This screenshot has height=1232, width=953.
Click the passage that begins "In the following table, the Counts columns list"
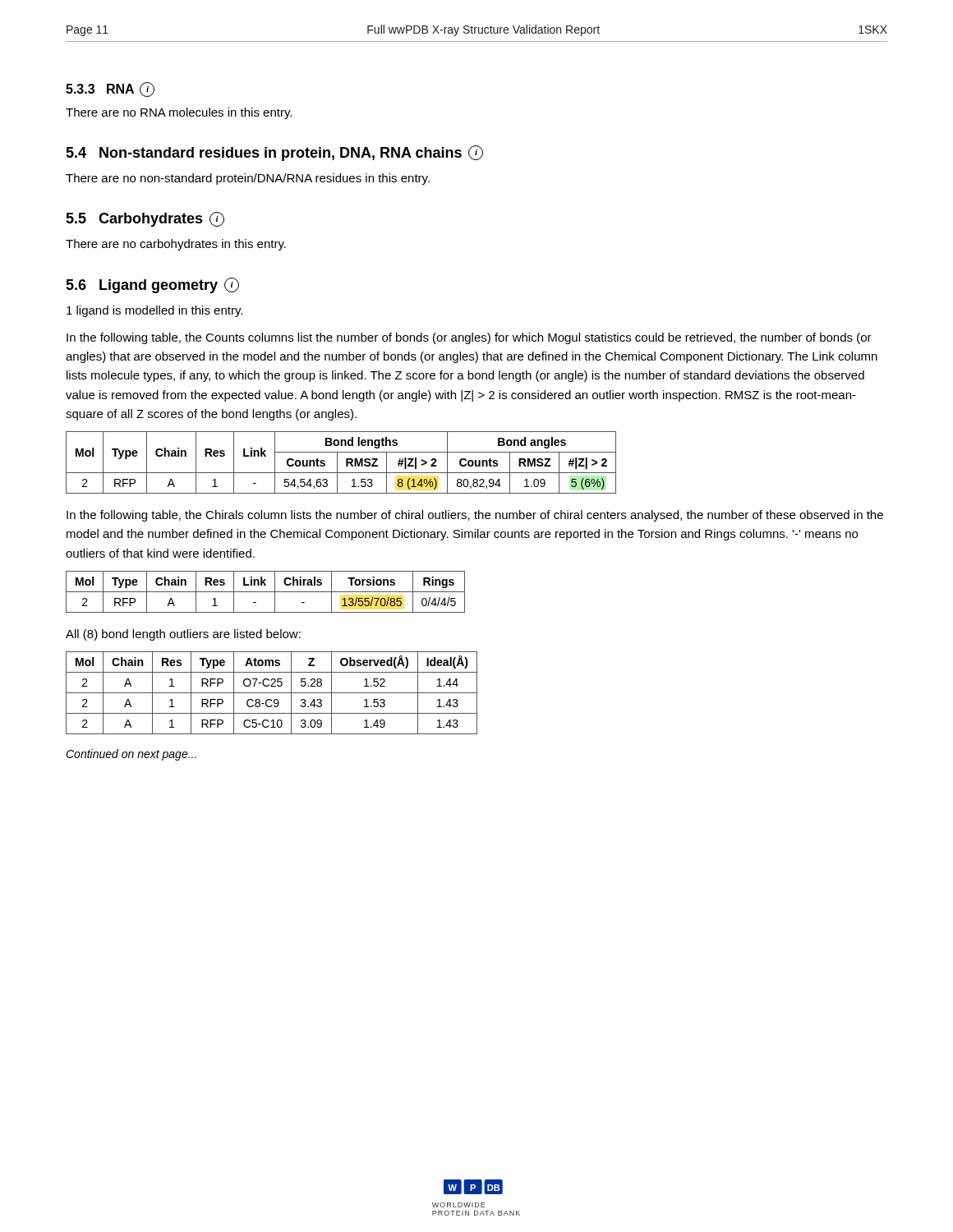(x=476, y=375)
